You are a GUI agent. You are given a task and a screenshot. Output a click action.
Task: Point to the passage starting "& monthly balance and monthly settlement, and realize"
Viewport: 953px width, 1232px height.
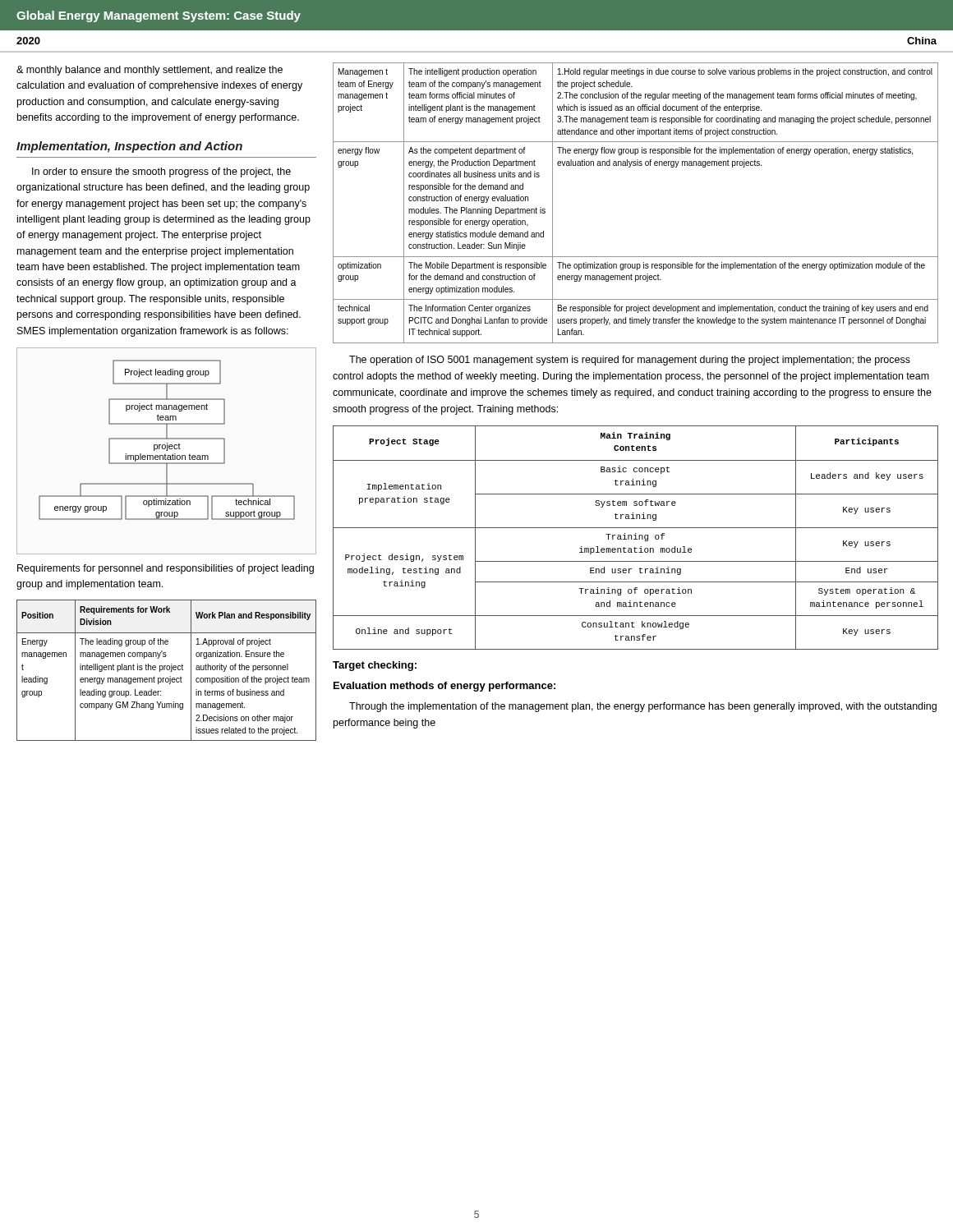click(159, 94)
